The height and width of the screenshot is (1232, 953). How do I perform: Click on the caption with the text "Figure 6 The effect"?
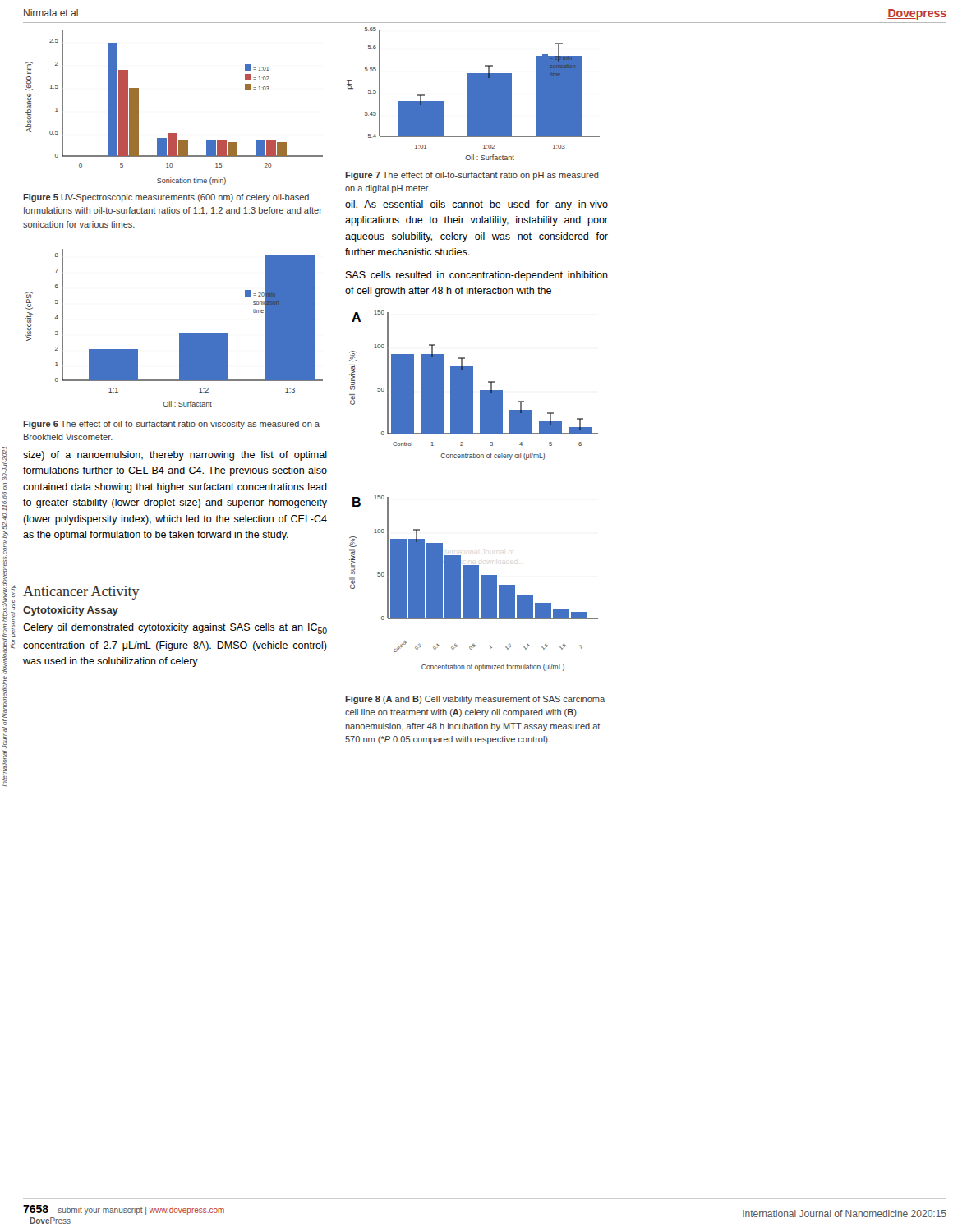[x=171, y=431]
